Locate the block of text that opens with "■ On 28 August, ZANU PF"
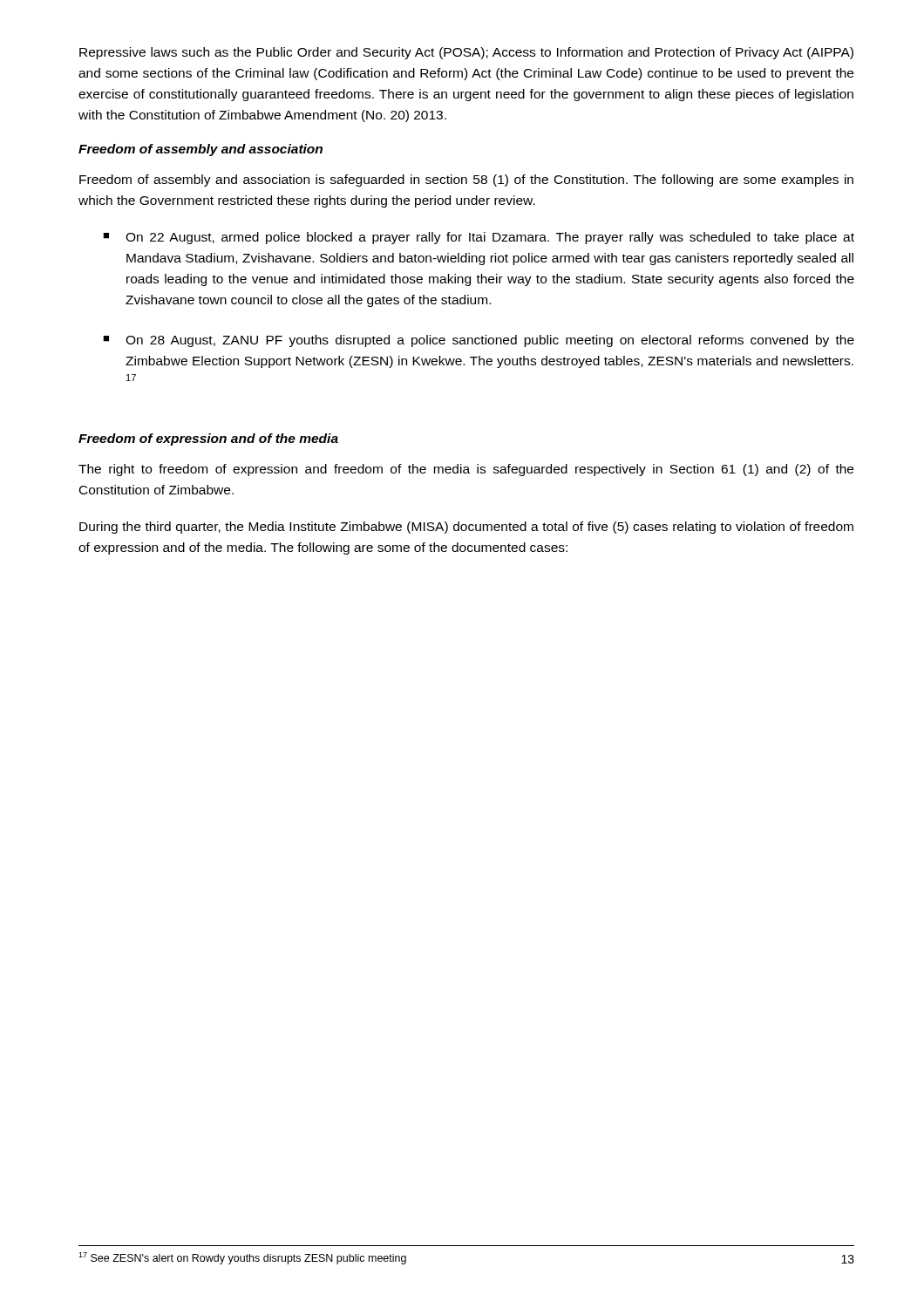924x1308 pixels. click(x=479, y=361)
